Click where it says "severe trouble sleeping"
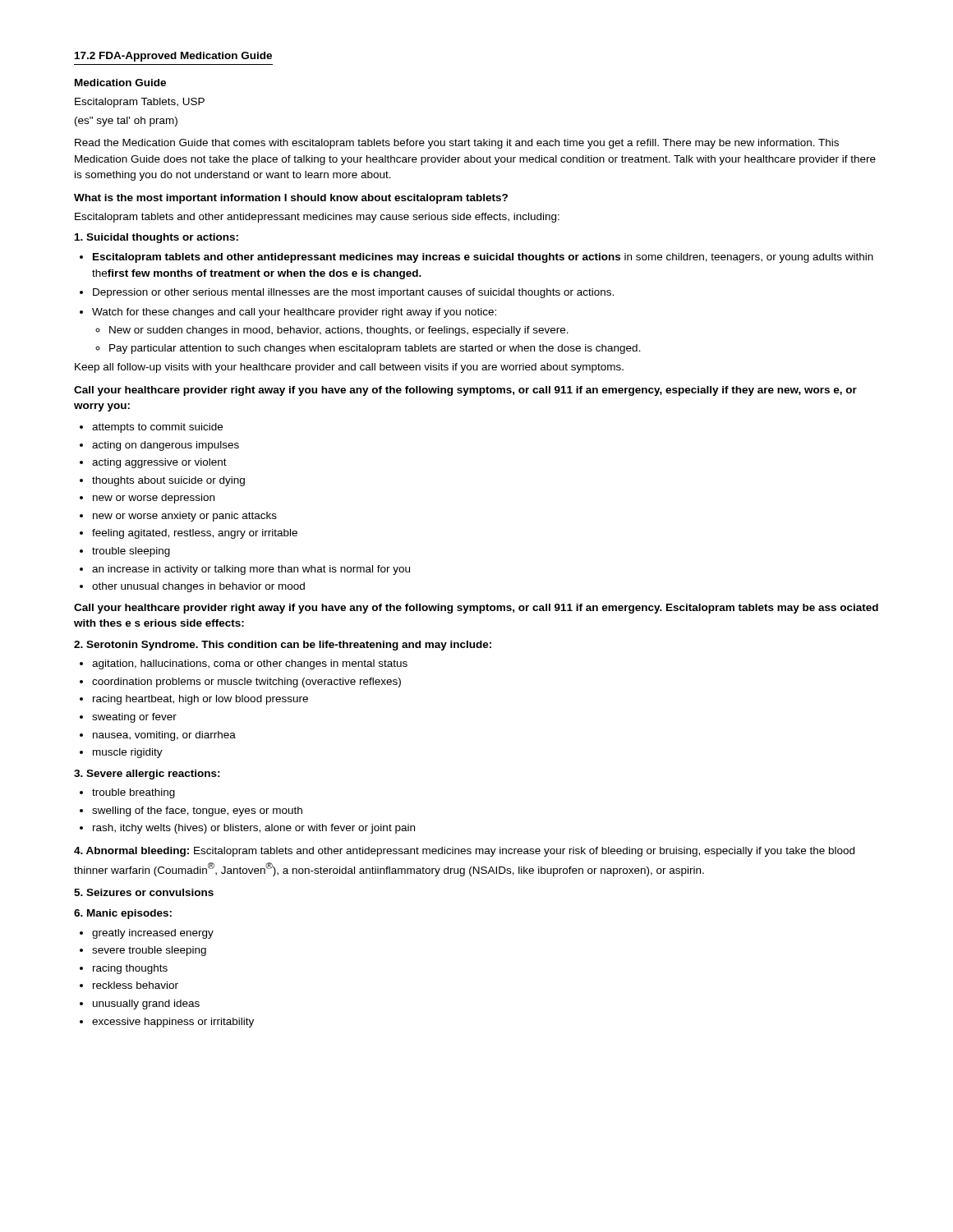This screenshot has height=1232, width=953. (x=149, y=950)
